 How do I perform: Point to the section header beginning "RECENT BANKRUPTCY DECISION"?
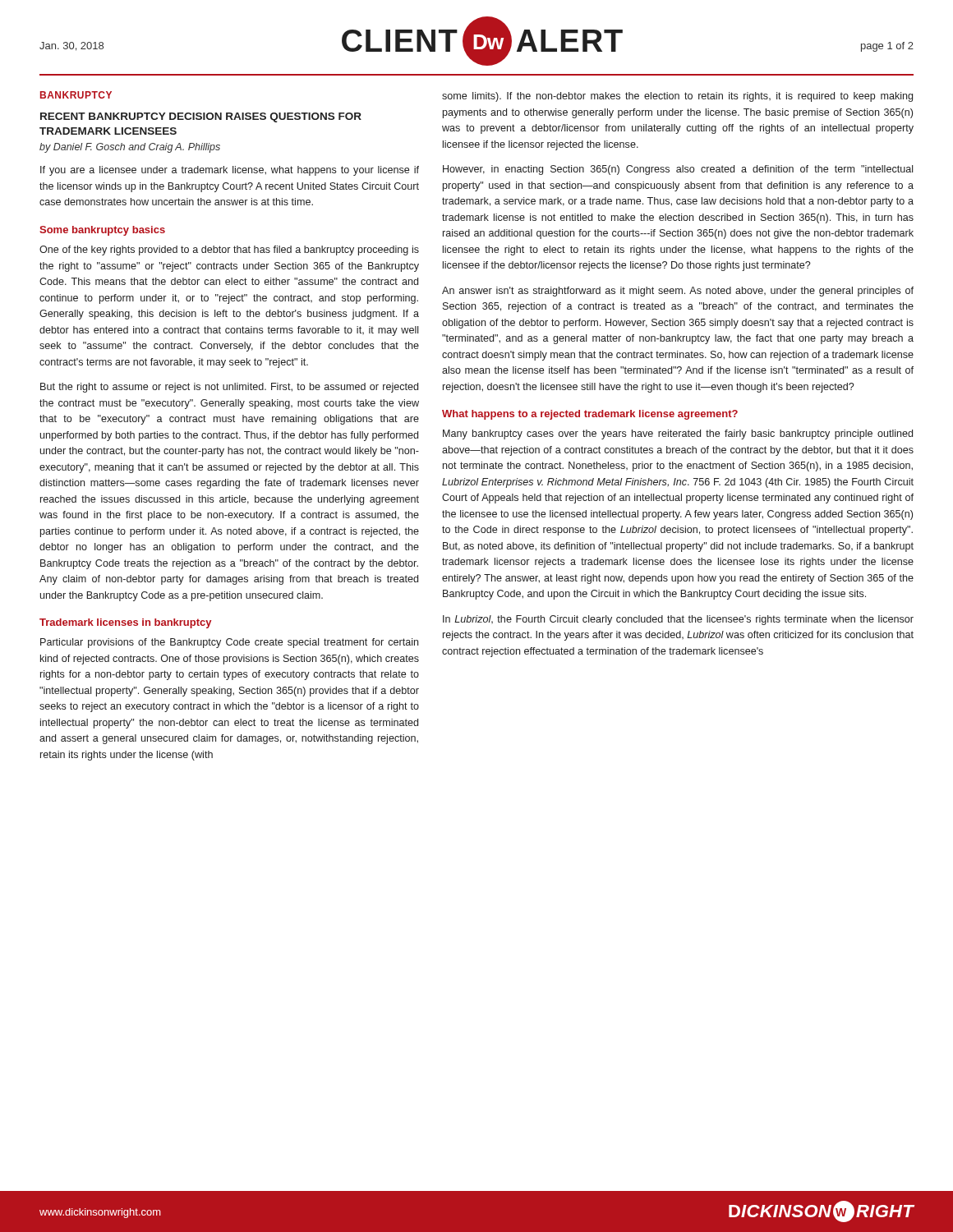pos(201,124)
